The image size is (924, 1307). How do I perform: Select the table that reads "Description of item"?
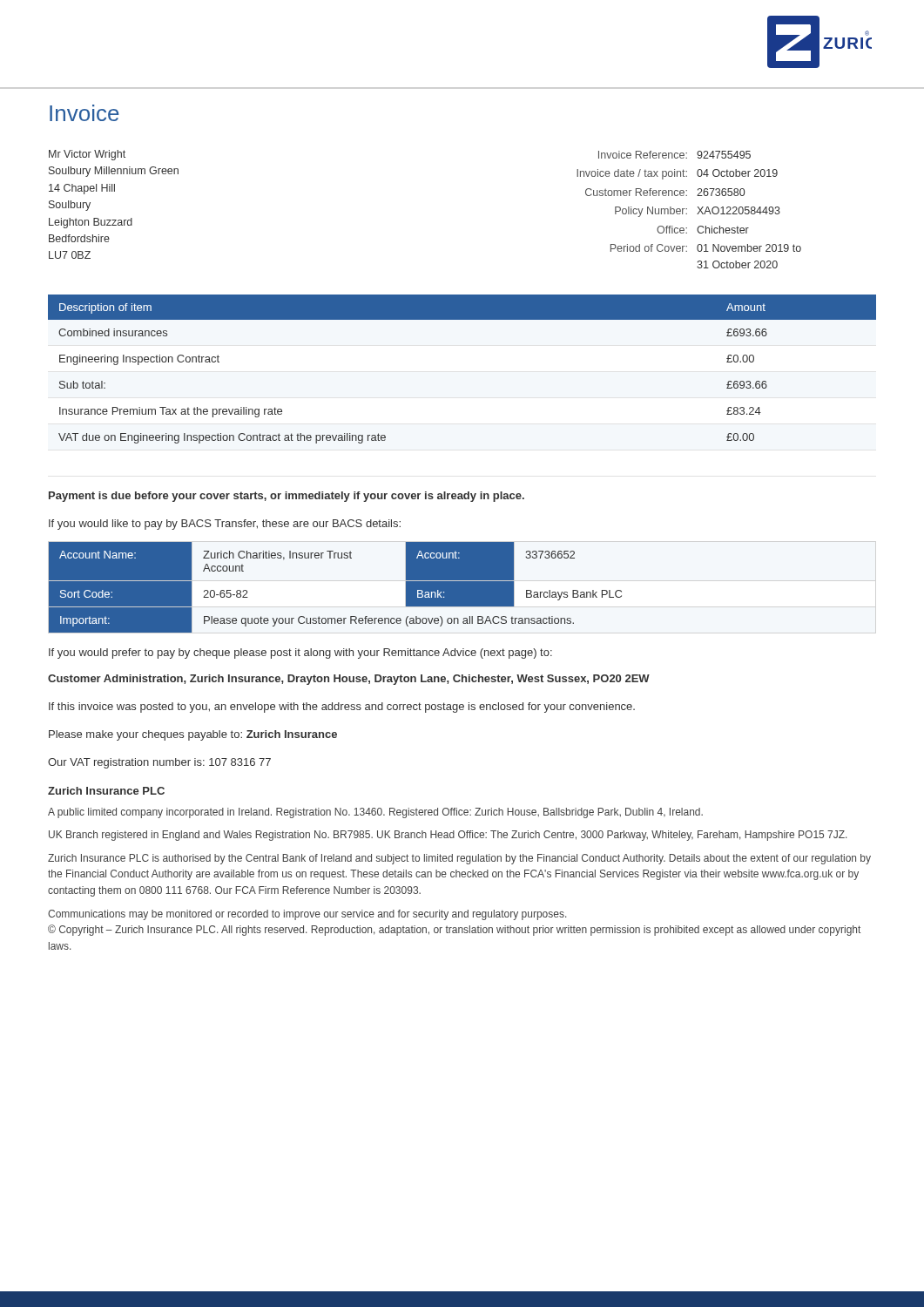point(462,385)
